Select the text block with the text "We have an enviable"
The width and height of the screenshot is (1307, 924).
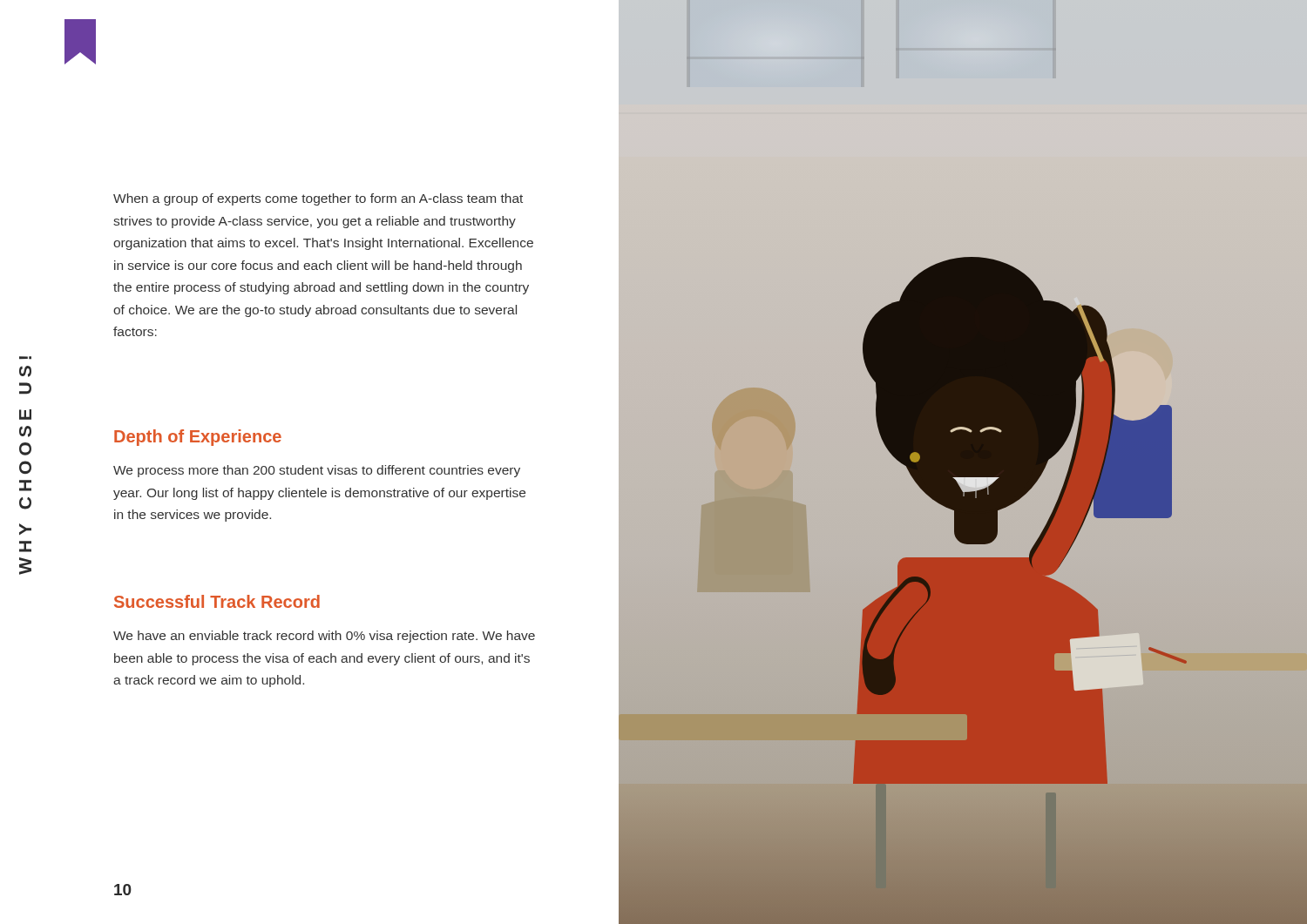pos(324,658)
